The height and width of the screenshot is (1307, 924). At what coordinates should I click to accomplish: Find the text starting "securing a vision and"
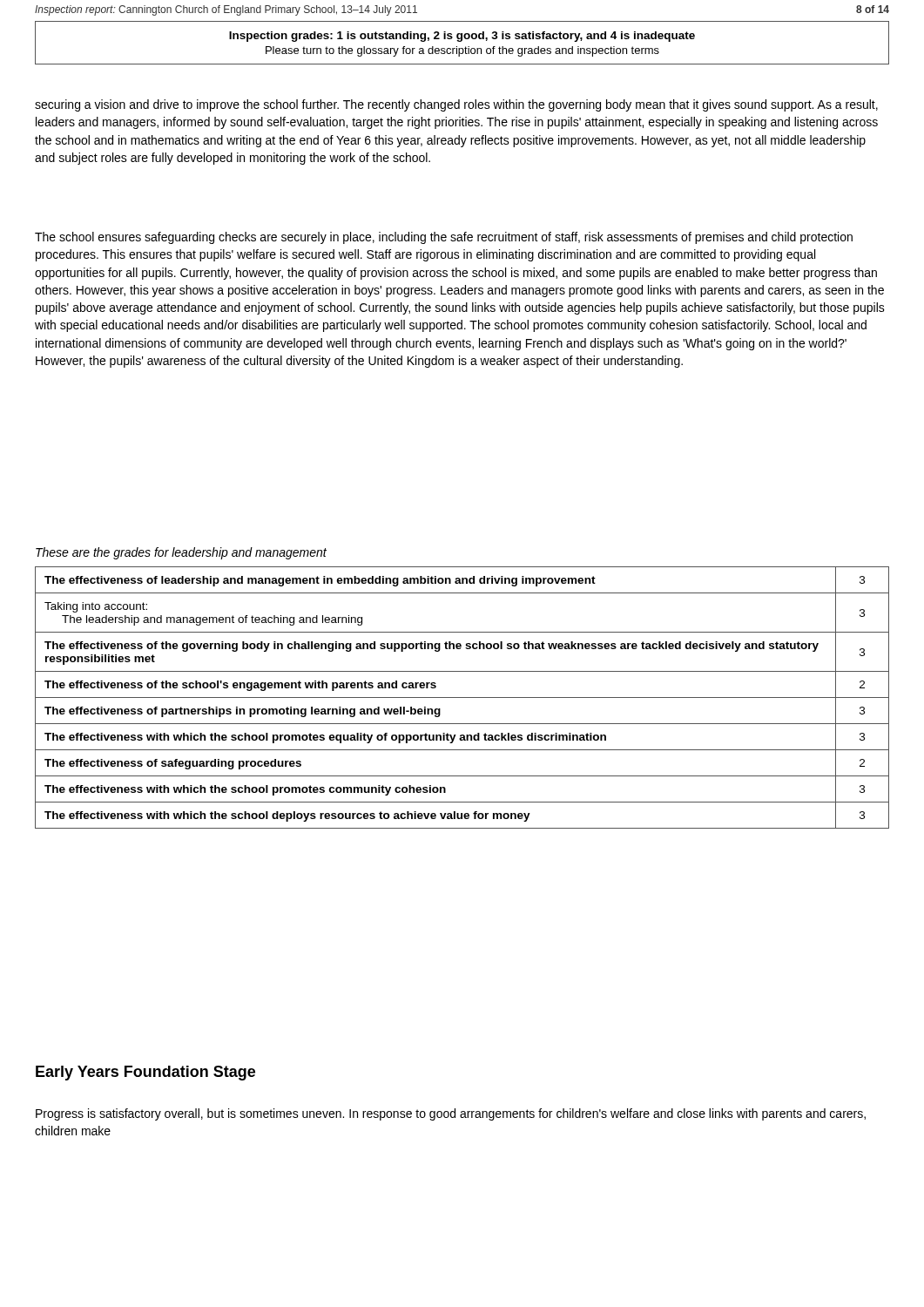tap(457, 131)
